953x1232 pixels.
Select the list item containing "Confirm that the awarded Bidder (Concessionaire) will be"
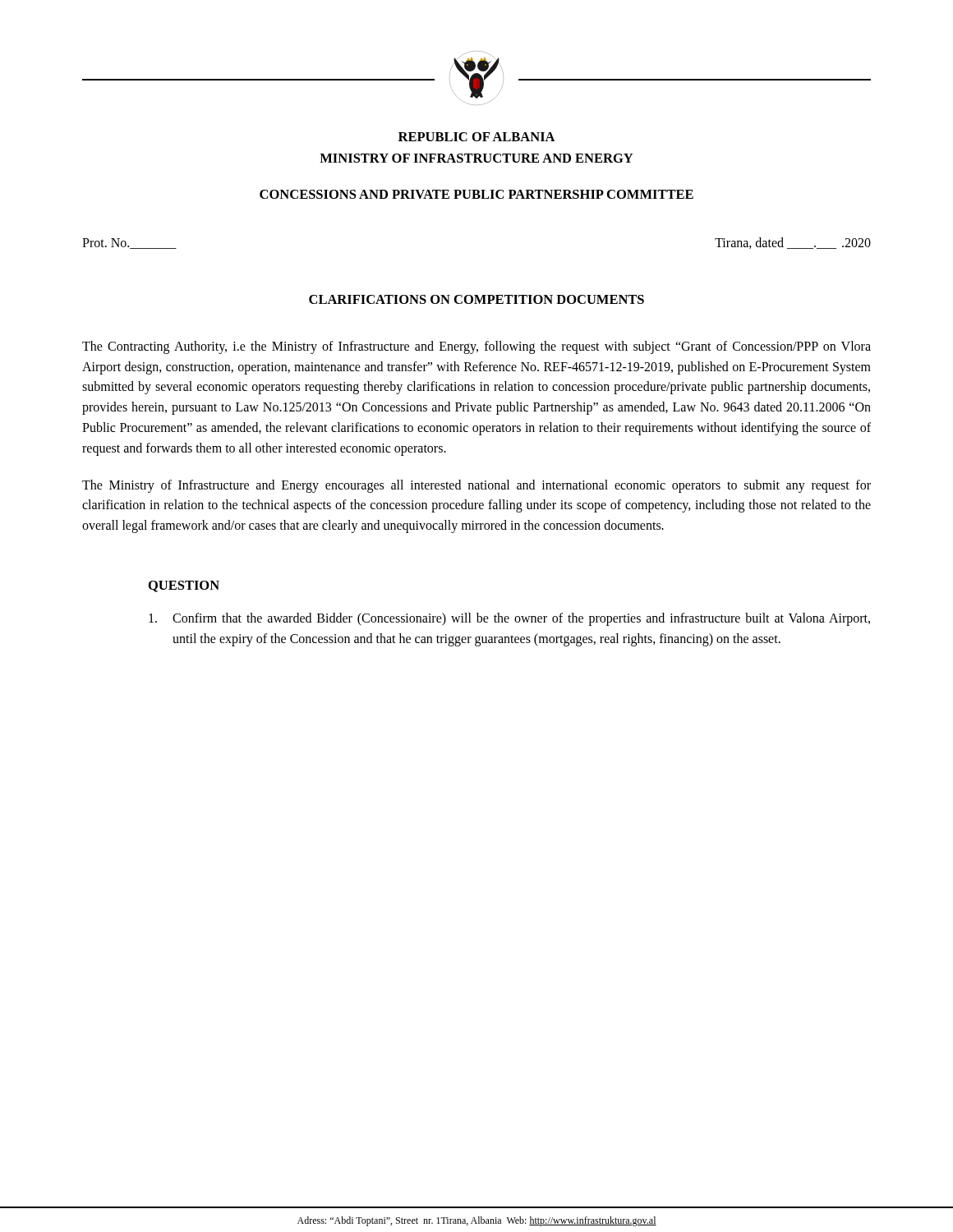point(509,629)
